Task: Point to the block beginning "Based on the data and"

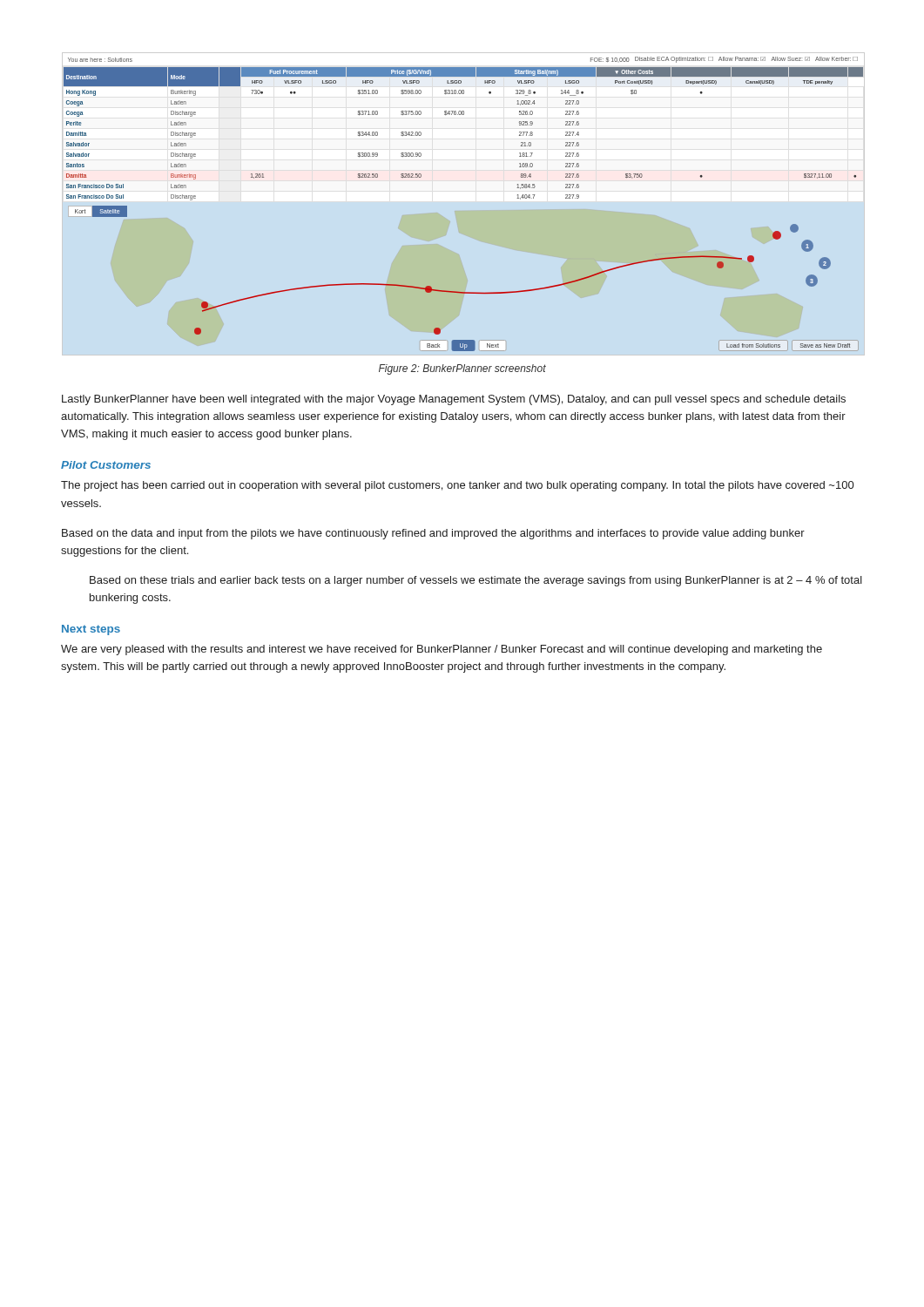Action: coord(433,541)
